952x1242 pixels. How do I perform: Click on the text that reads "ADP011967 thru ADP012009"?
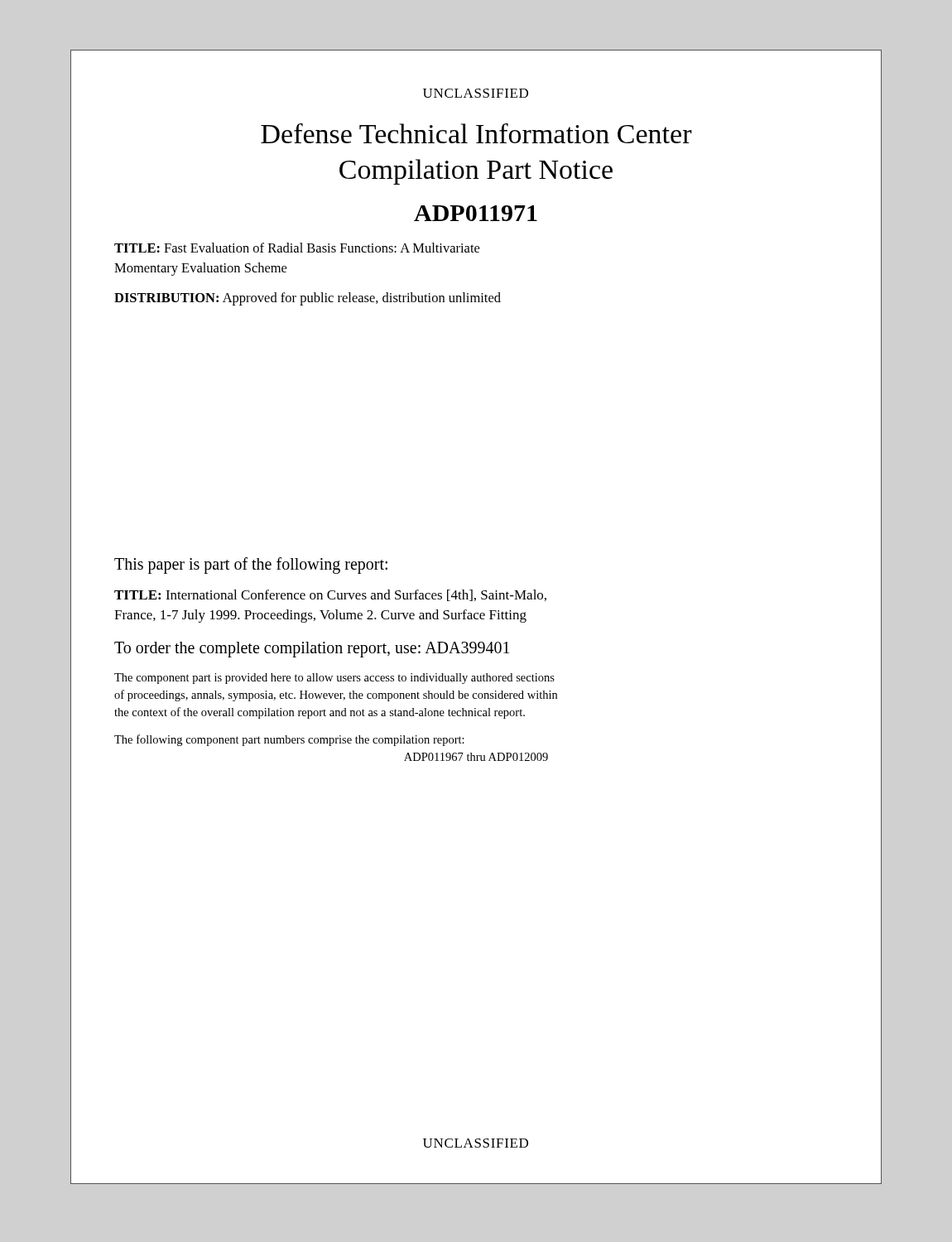pos(476,757)
